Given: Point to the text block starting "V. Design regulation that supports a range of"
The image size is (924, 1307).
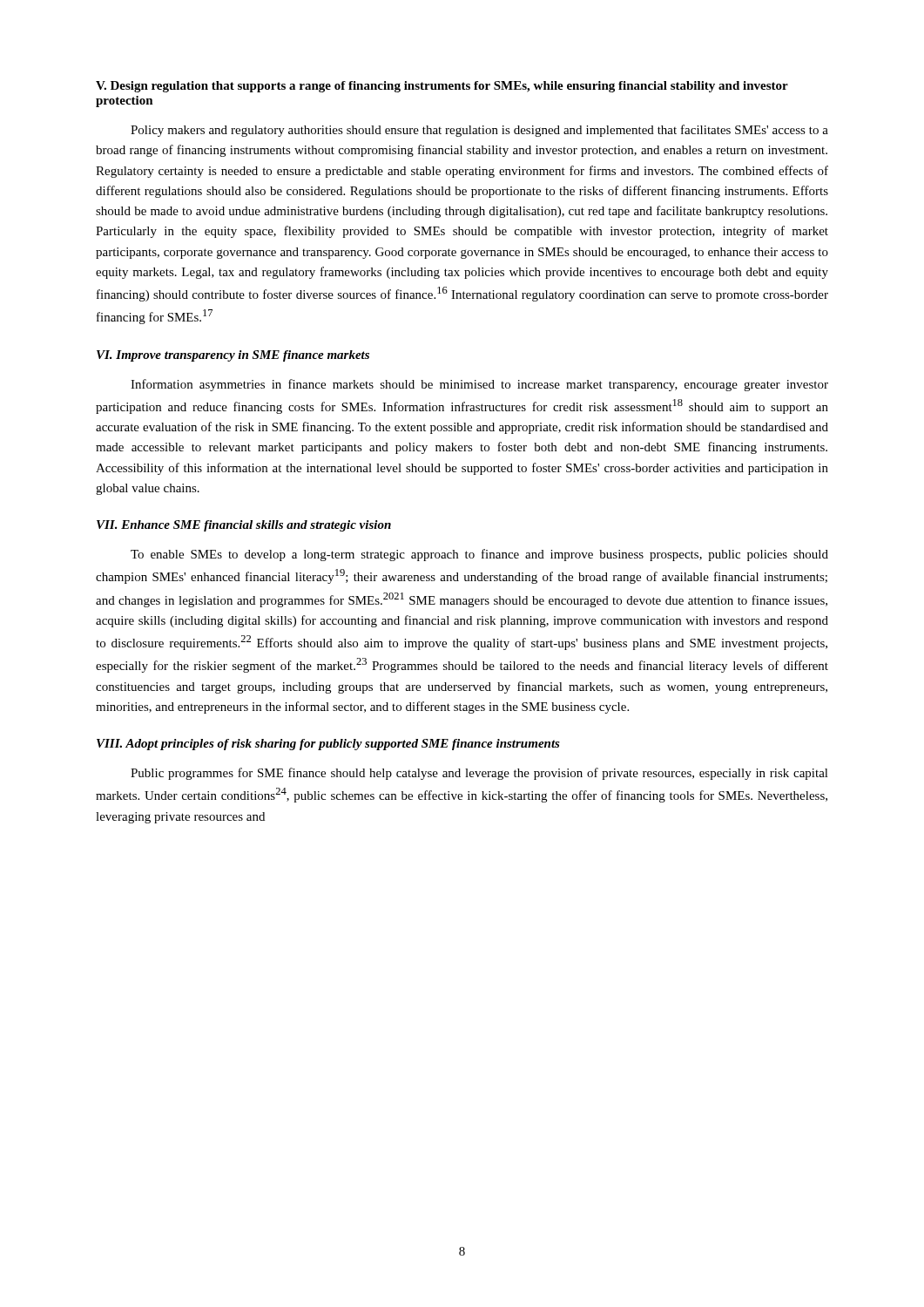Looking at the screenshot, I should point(442,93).
